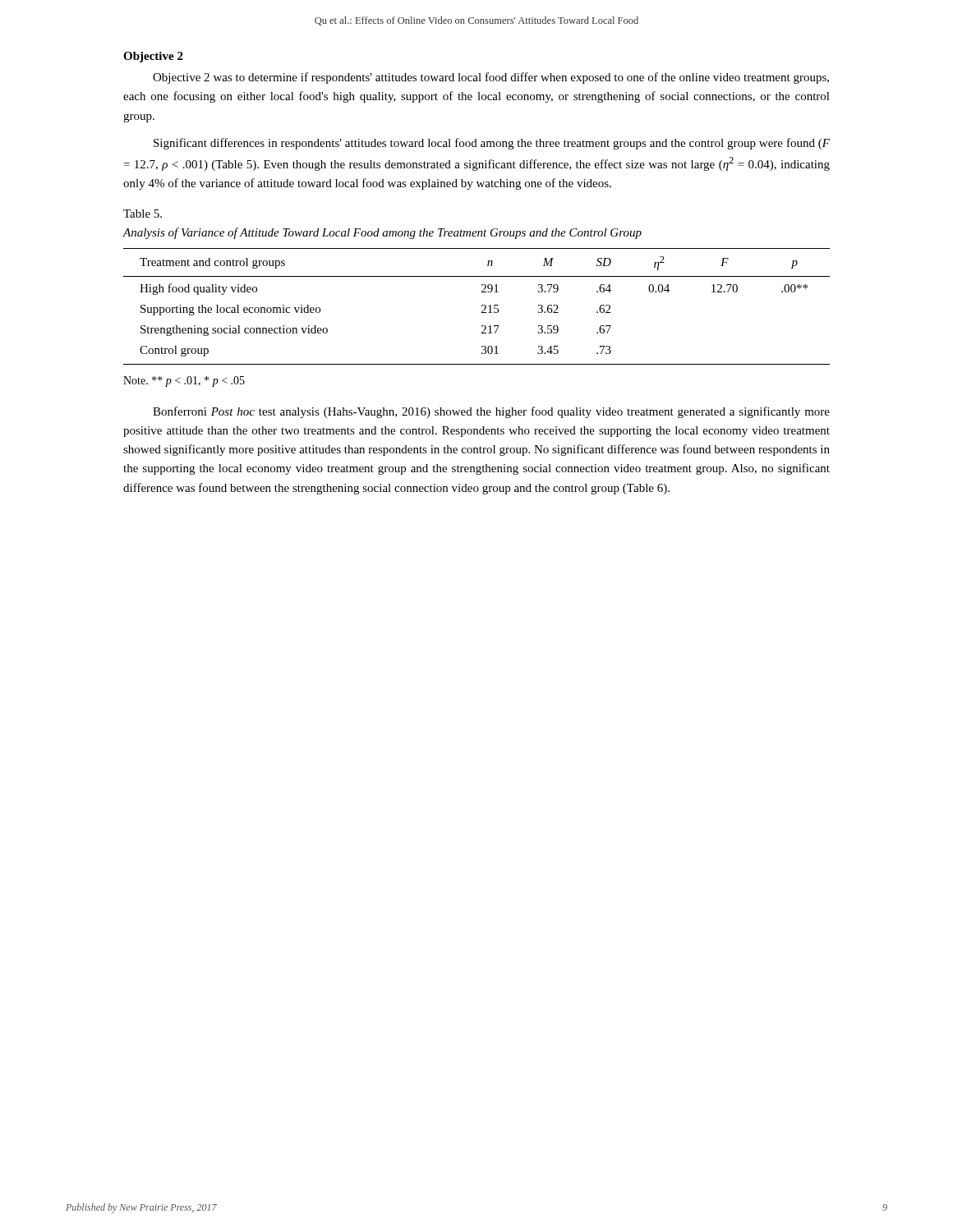
Task: Click the passage that begins "Bonferroni Post hoc test analysis (Hahs-Vaughn, 2016) showed"
Action: pyautogui.click(x=476, y=449)
